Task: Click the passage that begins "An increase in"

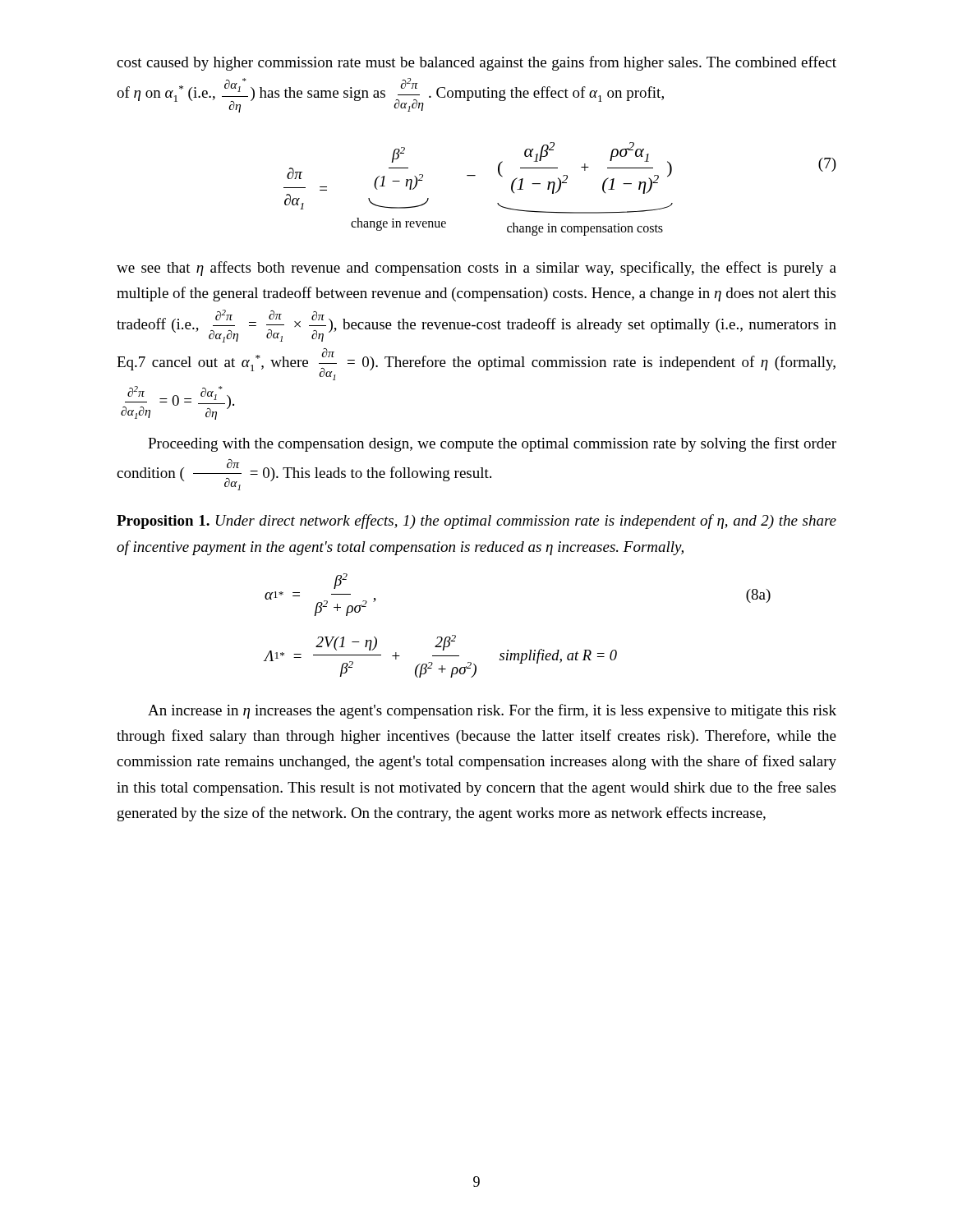Action: pos(476,761)
